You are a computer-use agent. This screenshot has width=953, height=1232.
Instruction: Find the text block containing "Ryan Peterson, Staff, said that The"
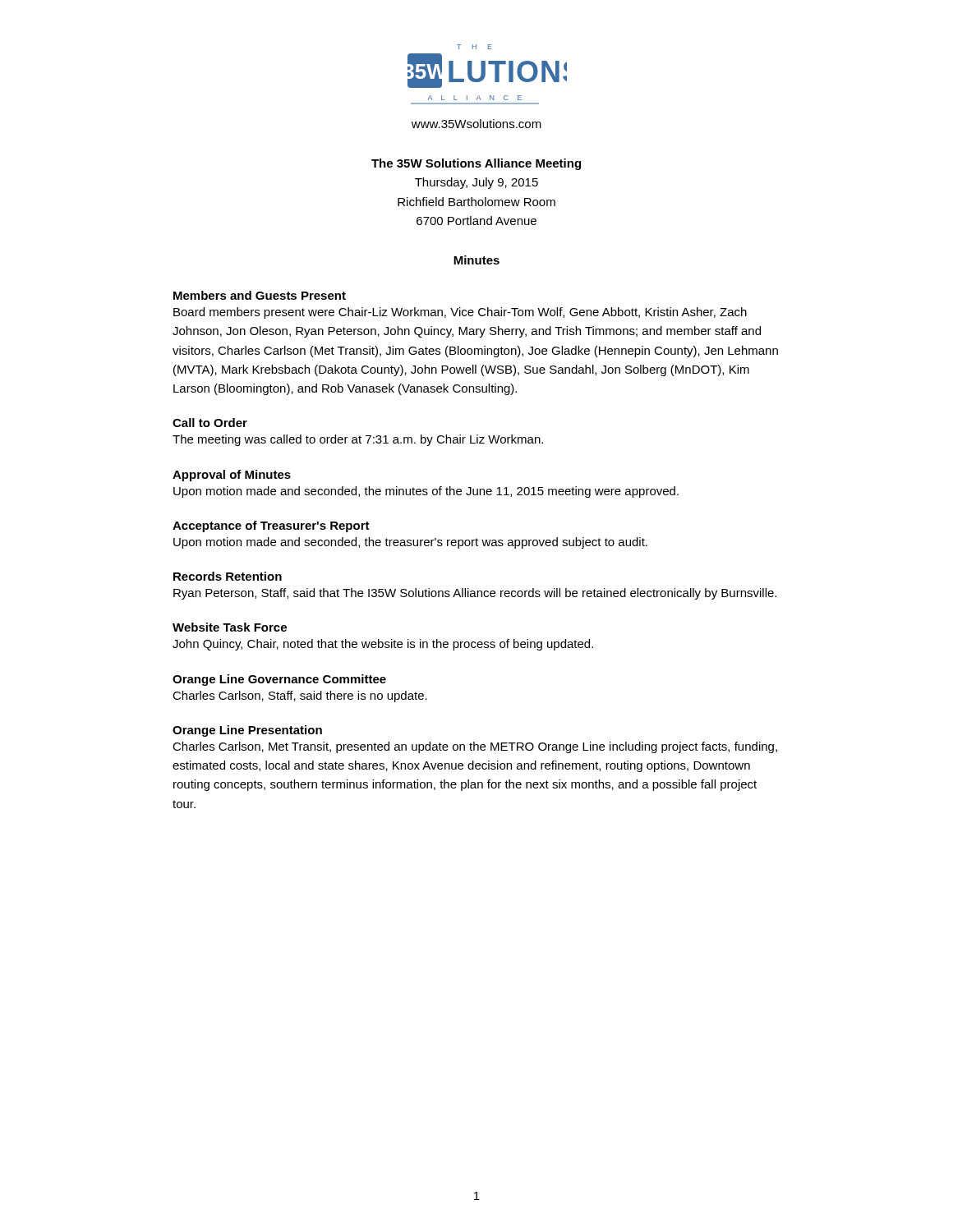click(x=476, y=593)
